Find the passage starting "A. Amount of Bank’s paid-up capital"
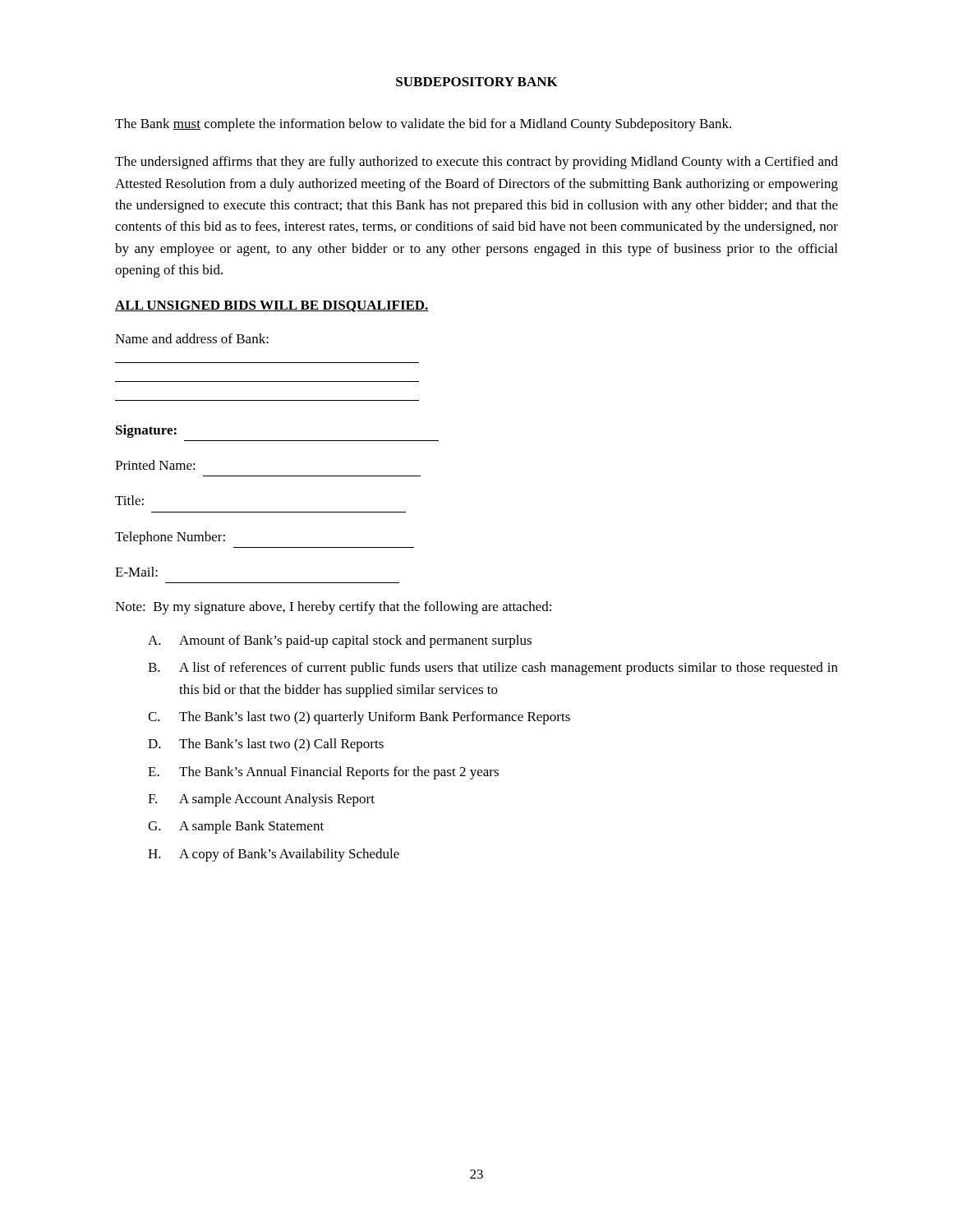Image resolution: width=953 pixels, height=1232 pixels. pos(493,641)
